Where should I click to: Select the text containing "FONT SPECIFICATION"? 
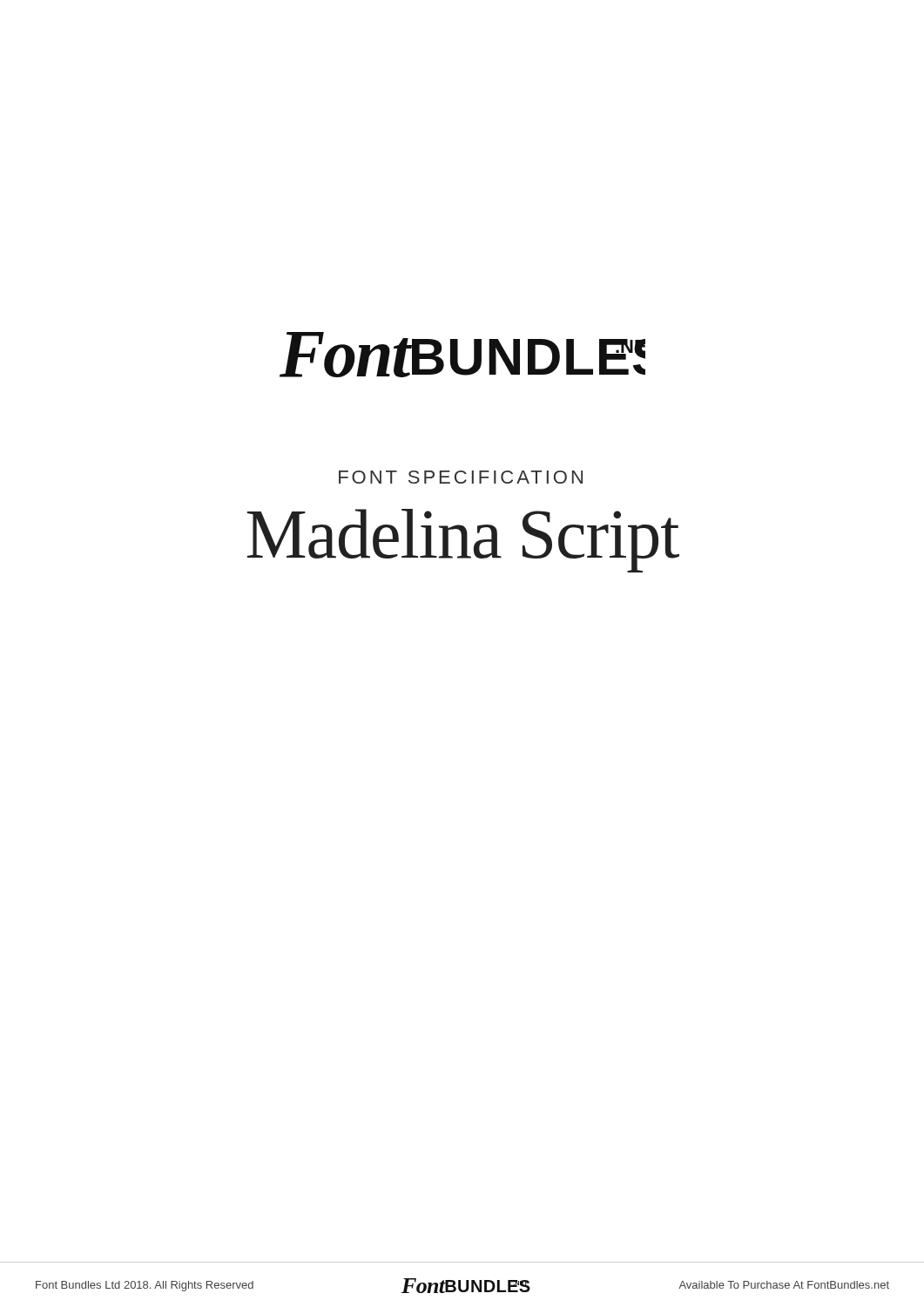point(462,477)
